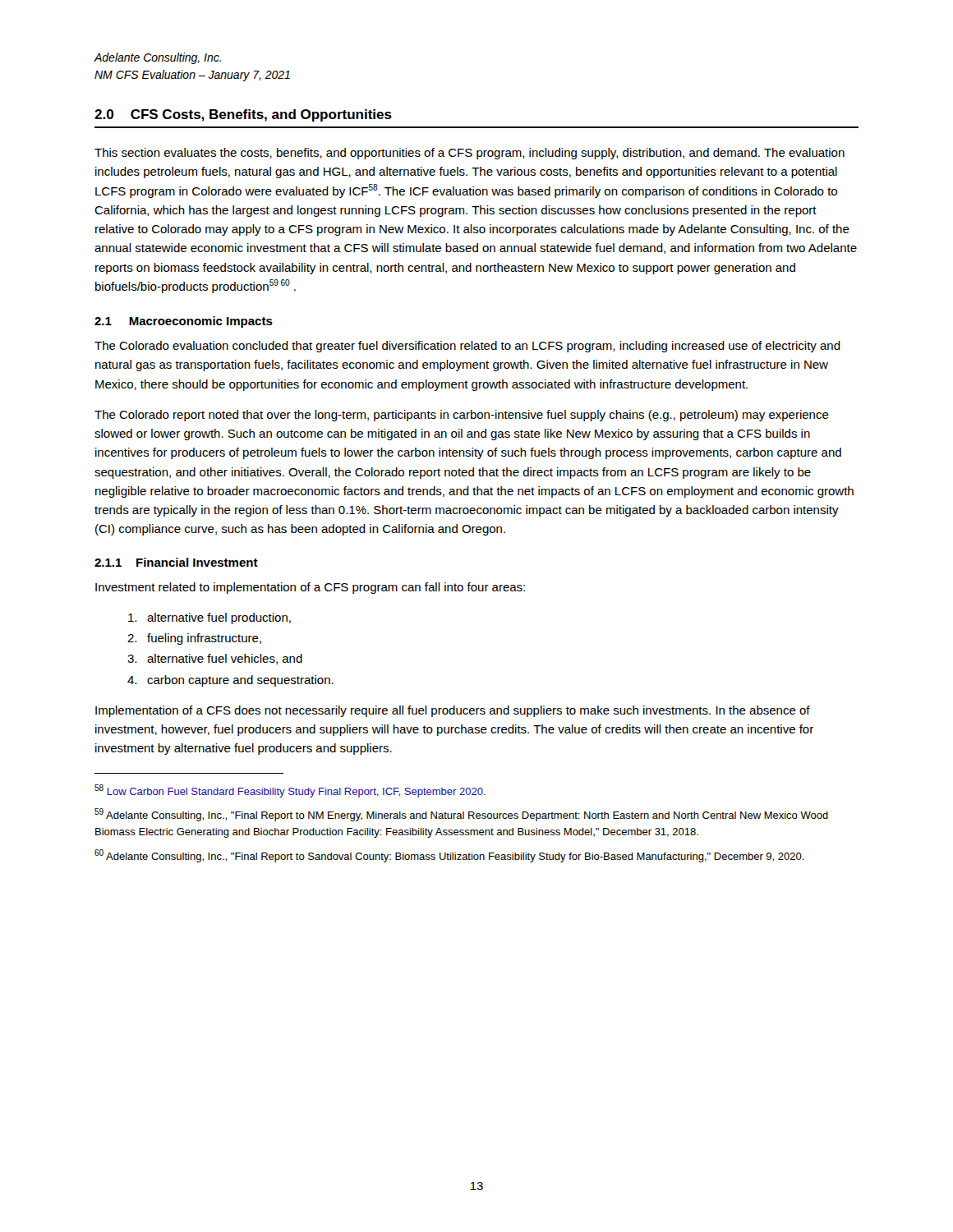Where is the passage that starts "This section evaluates the costs,"?
The width and height of the screenshot is (953, 1232).
476,219
